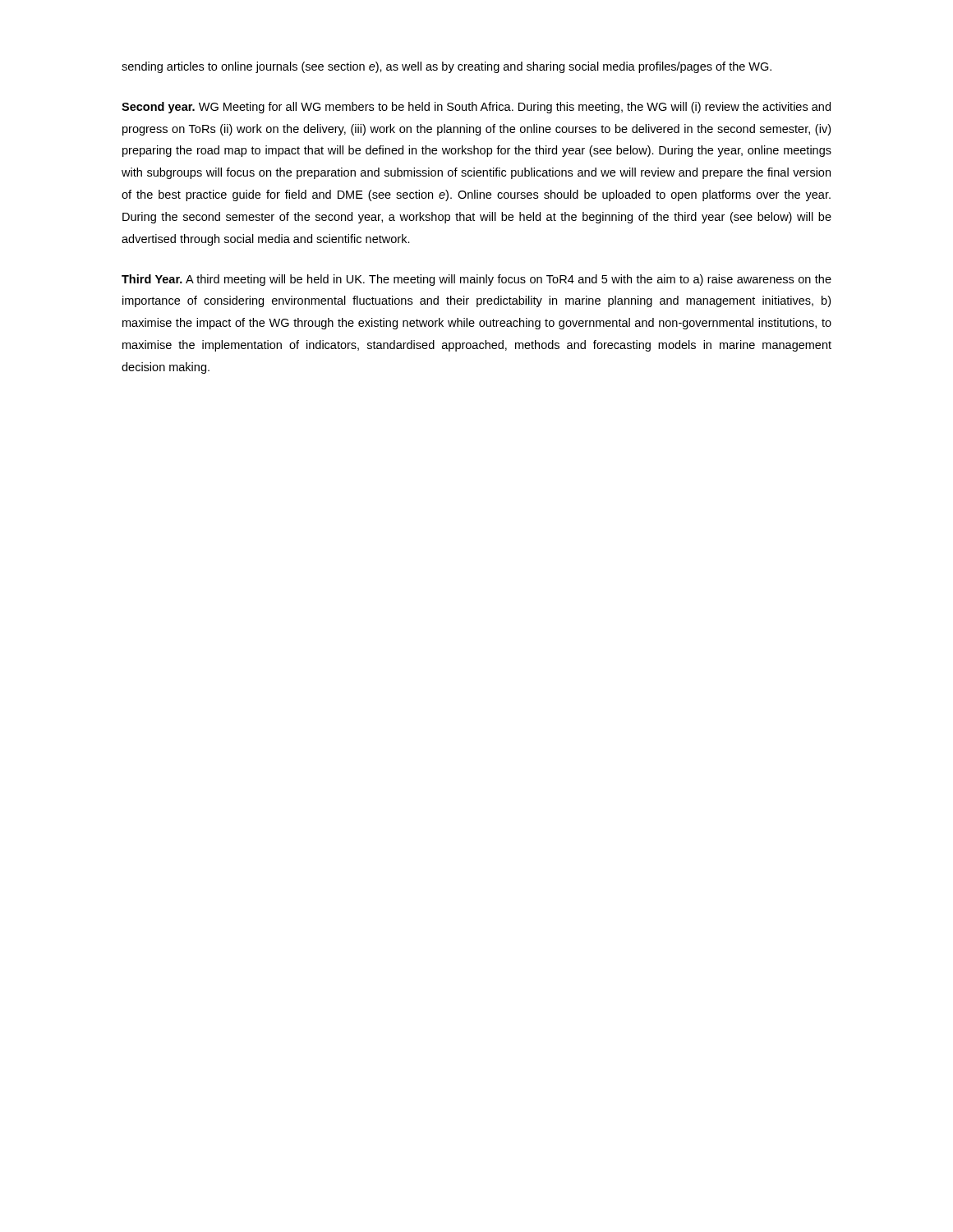Select the text block with the text "Third Year. A third"
This screenshot has height=1232, width=953.
tap(476, 323)
